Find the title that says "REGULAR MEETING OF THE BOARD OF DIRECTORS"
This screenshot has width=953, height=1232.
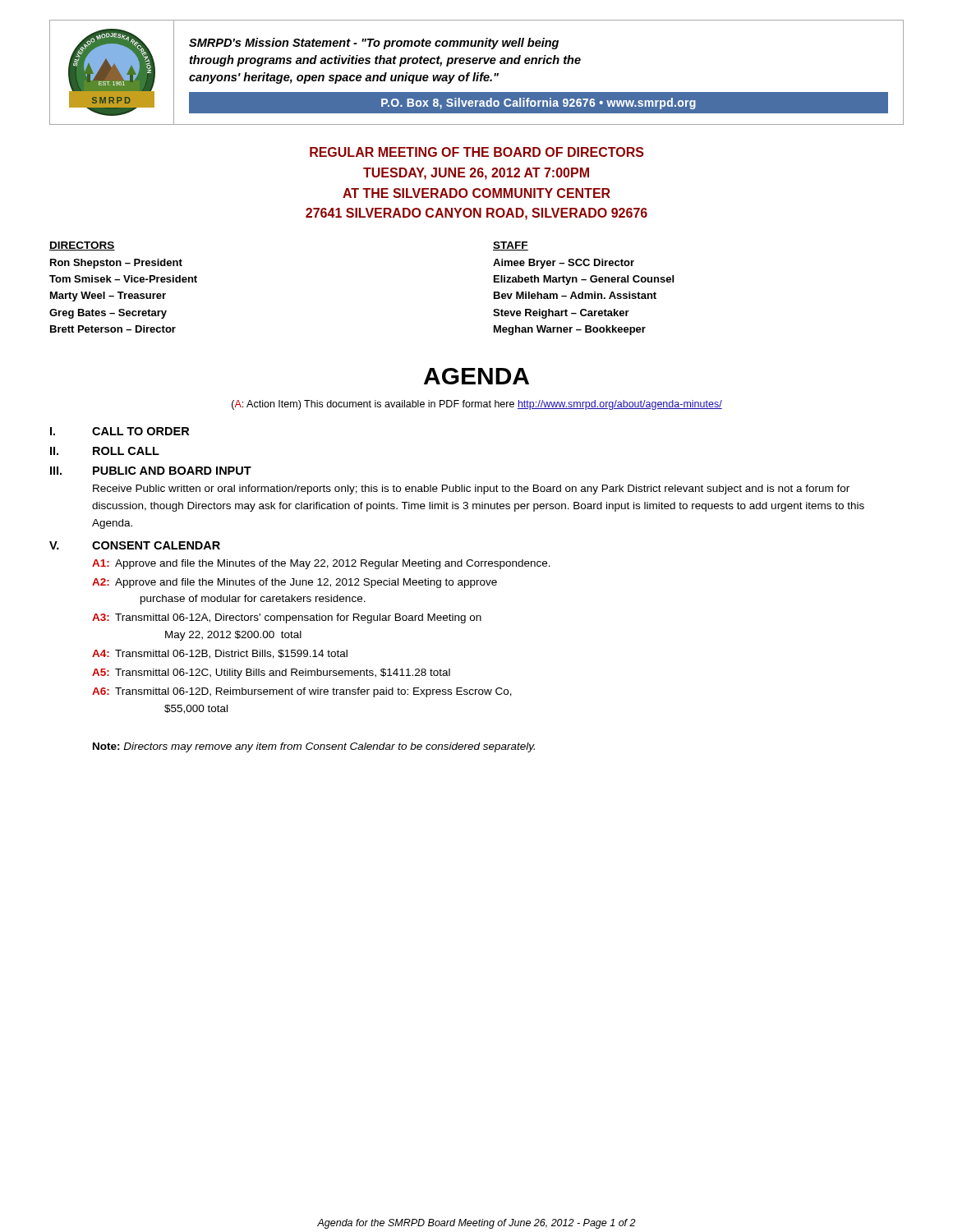pos(476,183)
